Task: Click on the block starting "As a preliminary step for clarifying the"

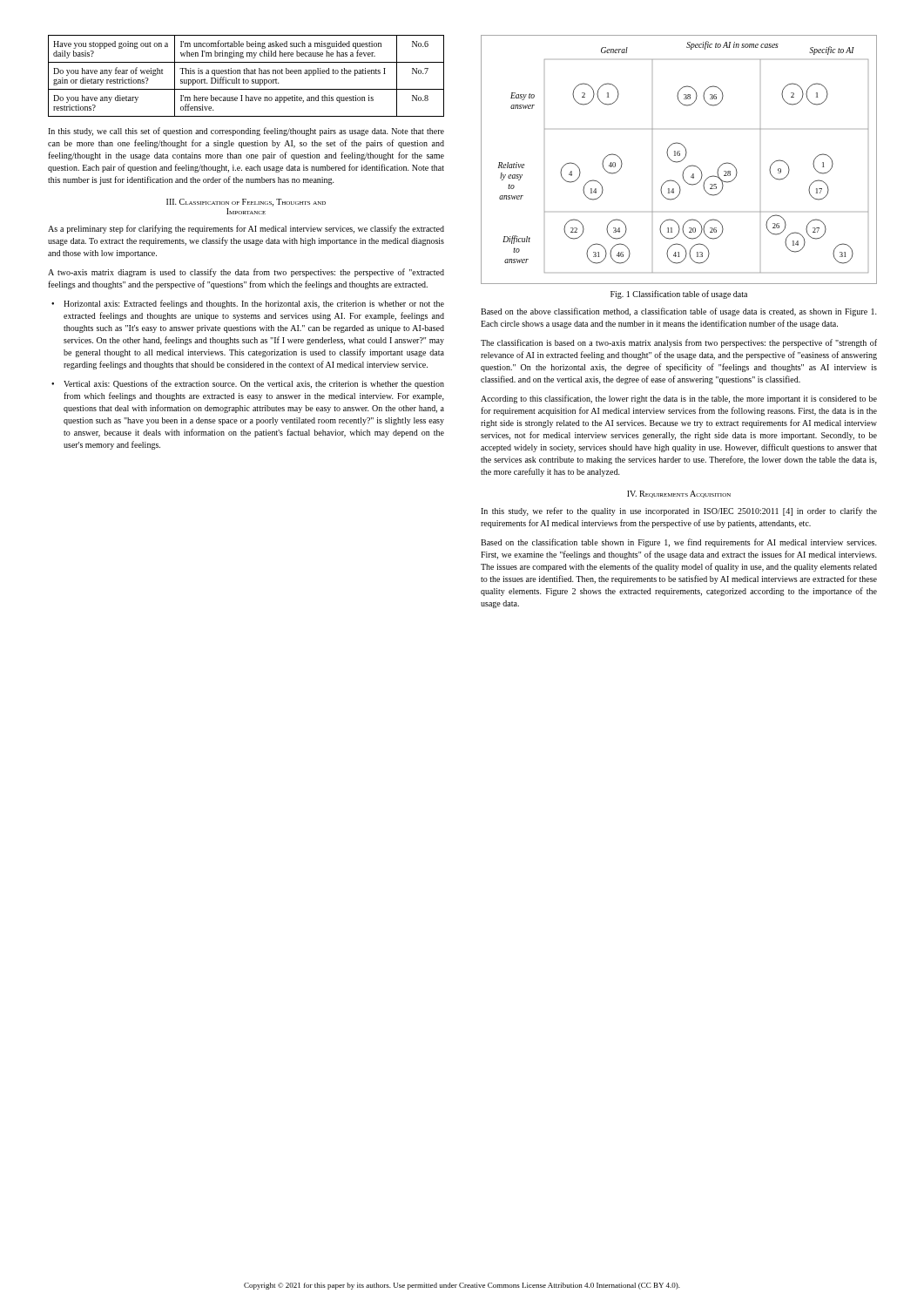Action: click(246, 241)
